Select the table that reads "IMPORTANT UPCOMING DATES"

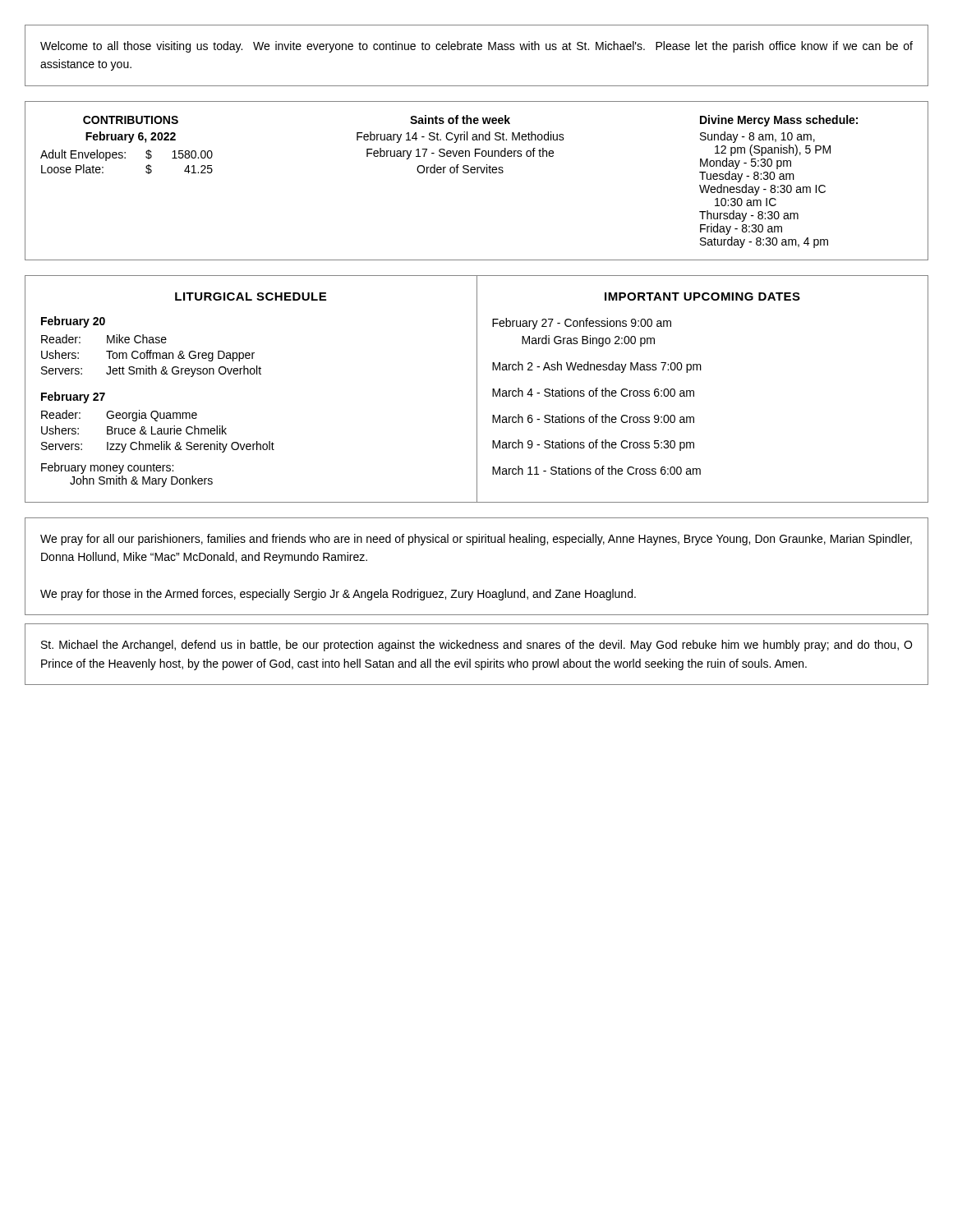click(x=703, y=389)
